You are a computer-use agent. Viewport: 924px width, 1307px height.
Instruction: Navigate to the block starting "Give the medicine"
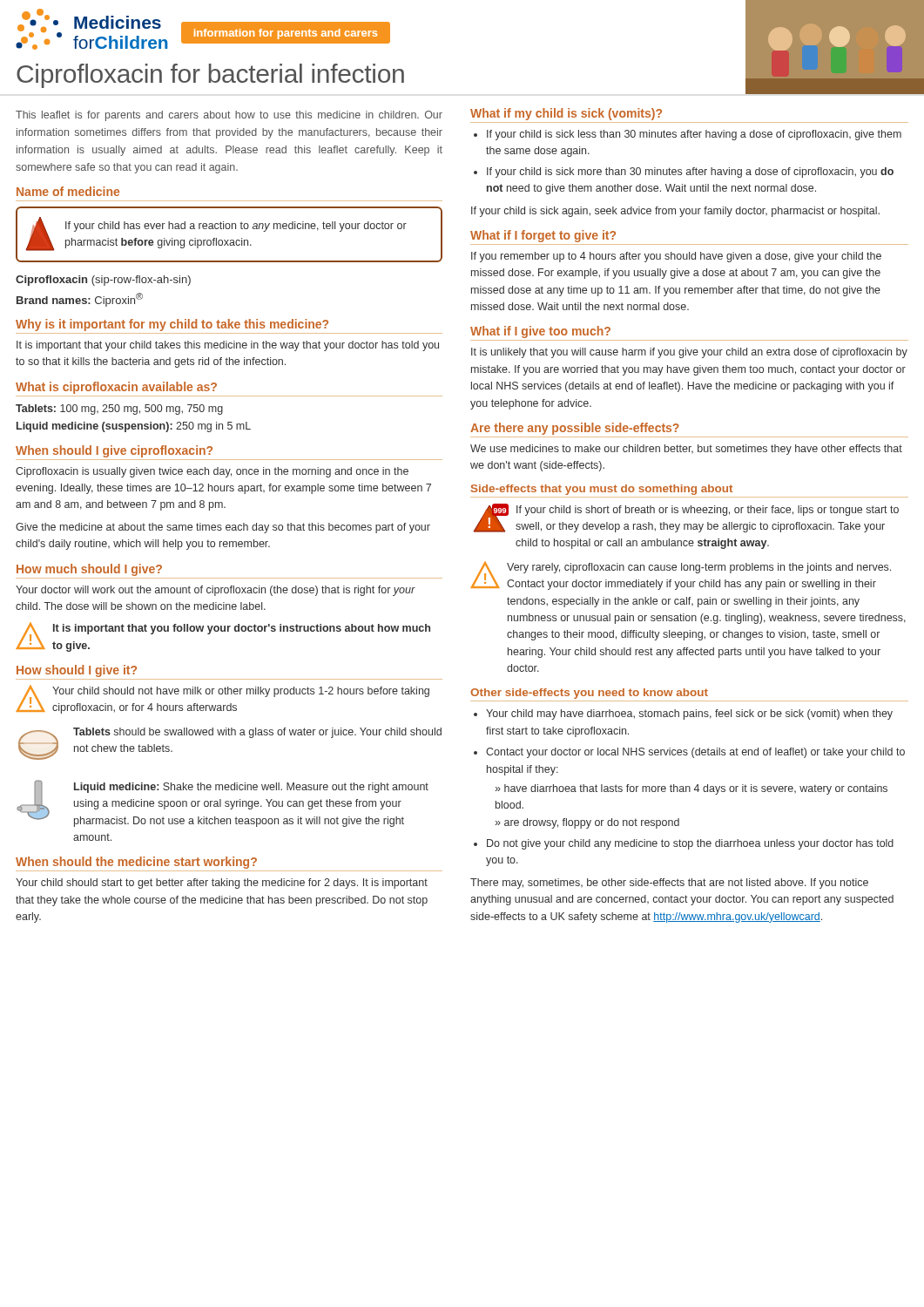tap(223, 535)
